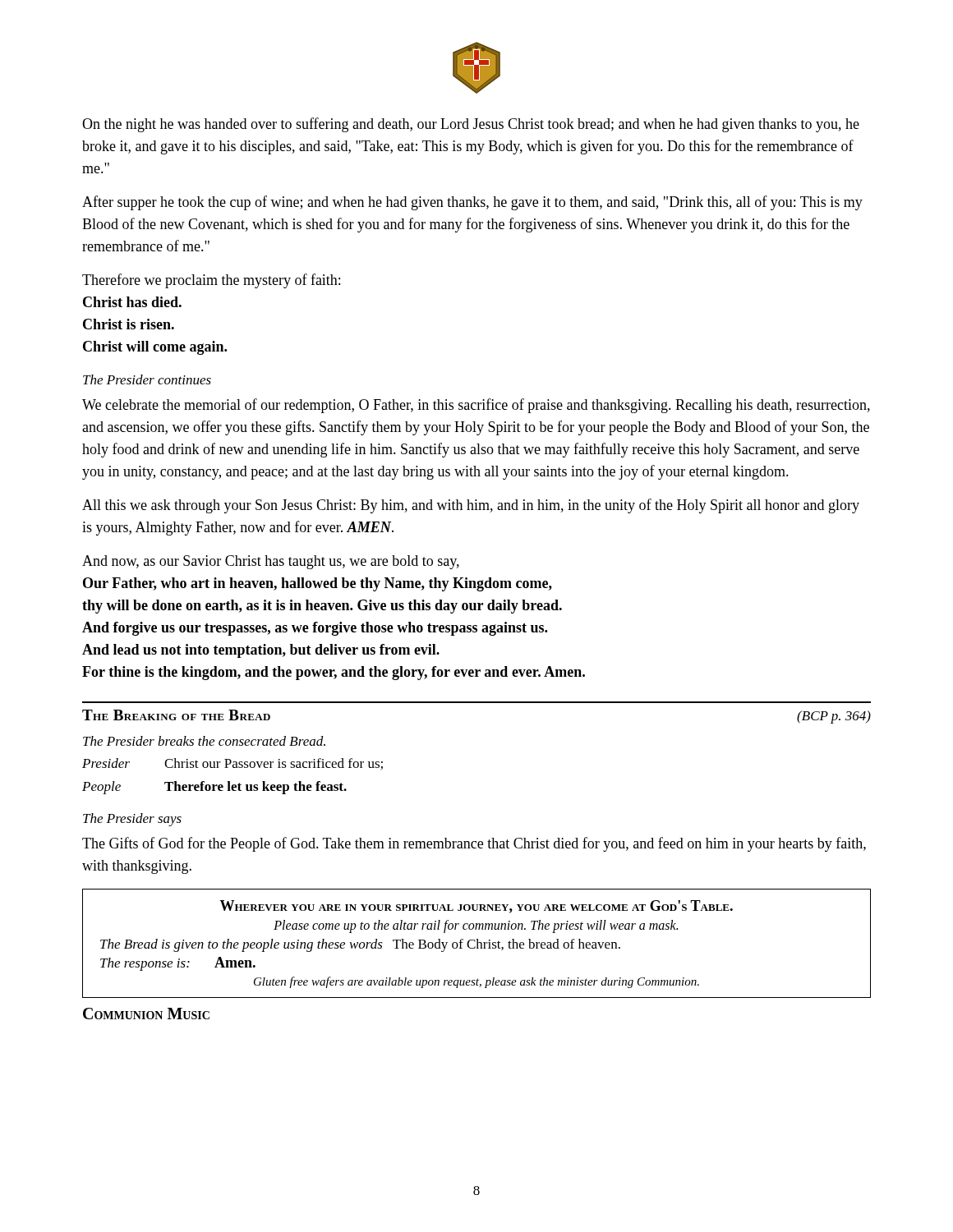953x1232 pixels.
Task: Click on the block starting "The Presider continues"
Action: tap(147, 379)
